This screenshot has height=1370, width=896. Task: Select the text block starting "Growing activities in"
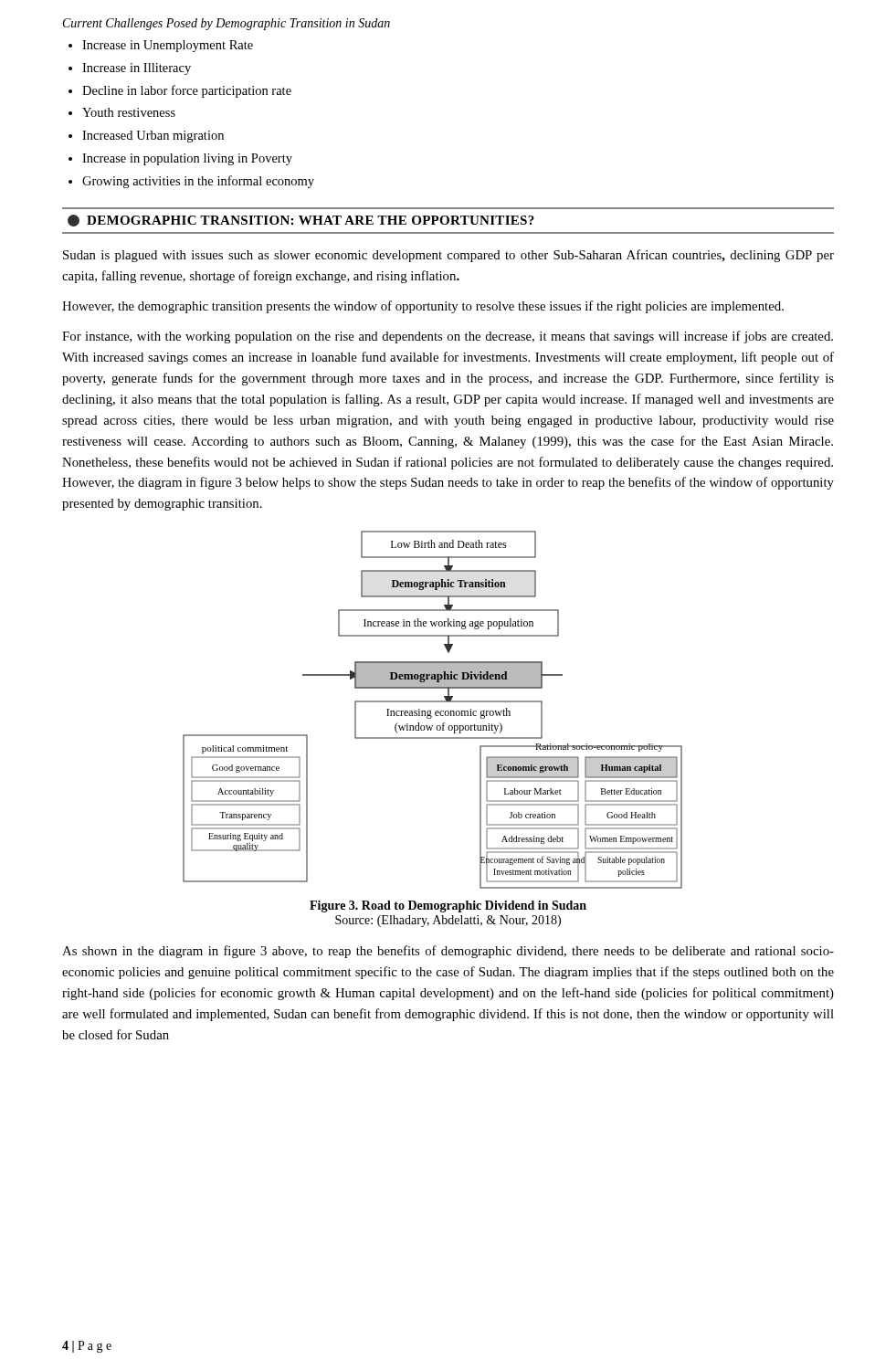point(198,180)
